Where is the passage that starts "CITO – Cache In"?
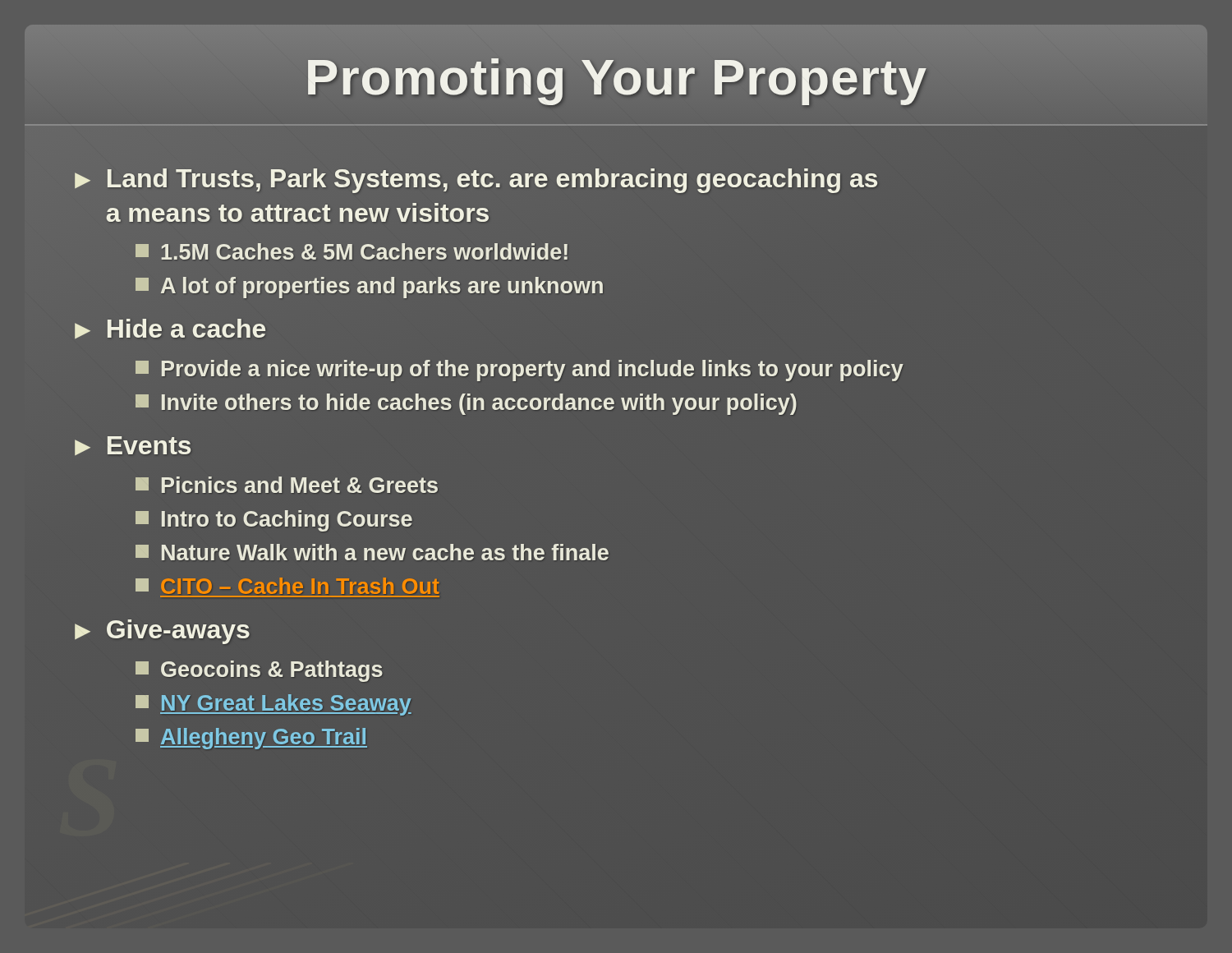 287,587
